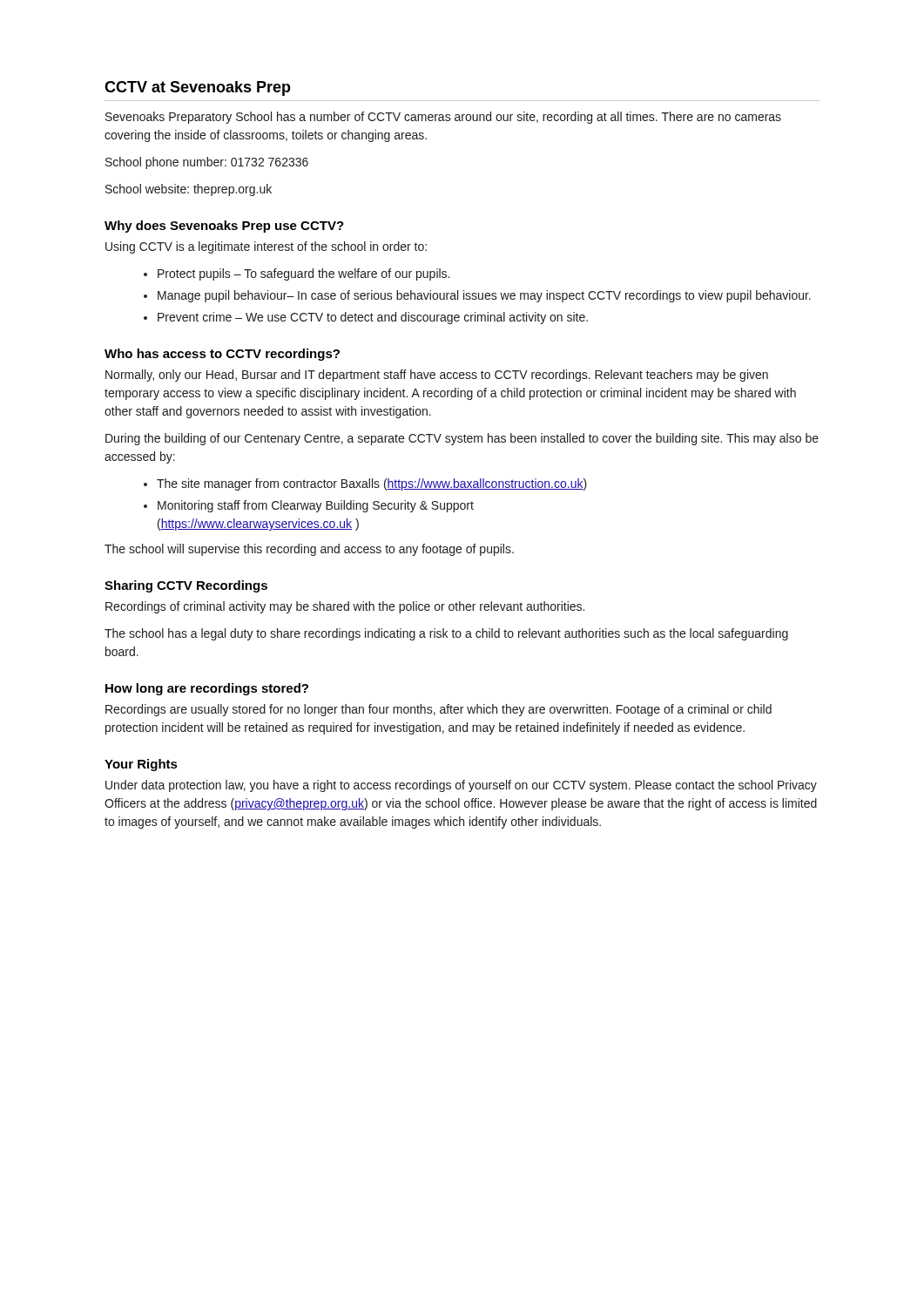Select the element starting "Protect pupils – To safeguard the"
This screenshot has width=924, height=1307.
304,274
